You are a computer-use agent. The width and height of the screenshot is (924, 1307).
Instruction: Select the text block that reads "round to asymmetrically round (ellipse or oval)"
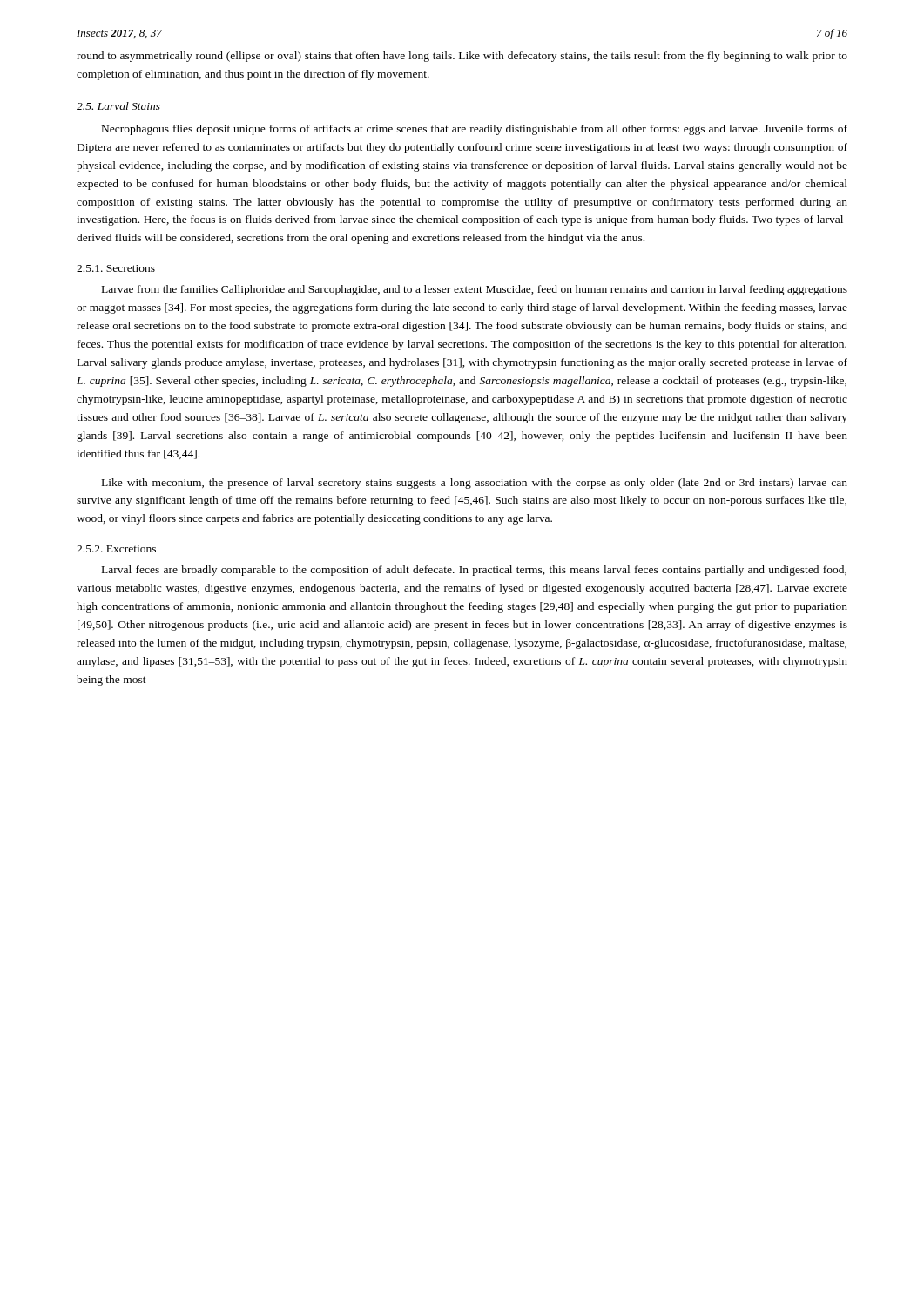click(x=462, y=65)
